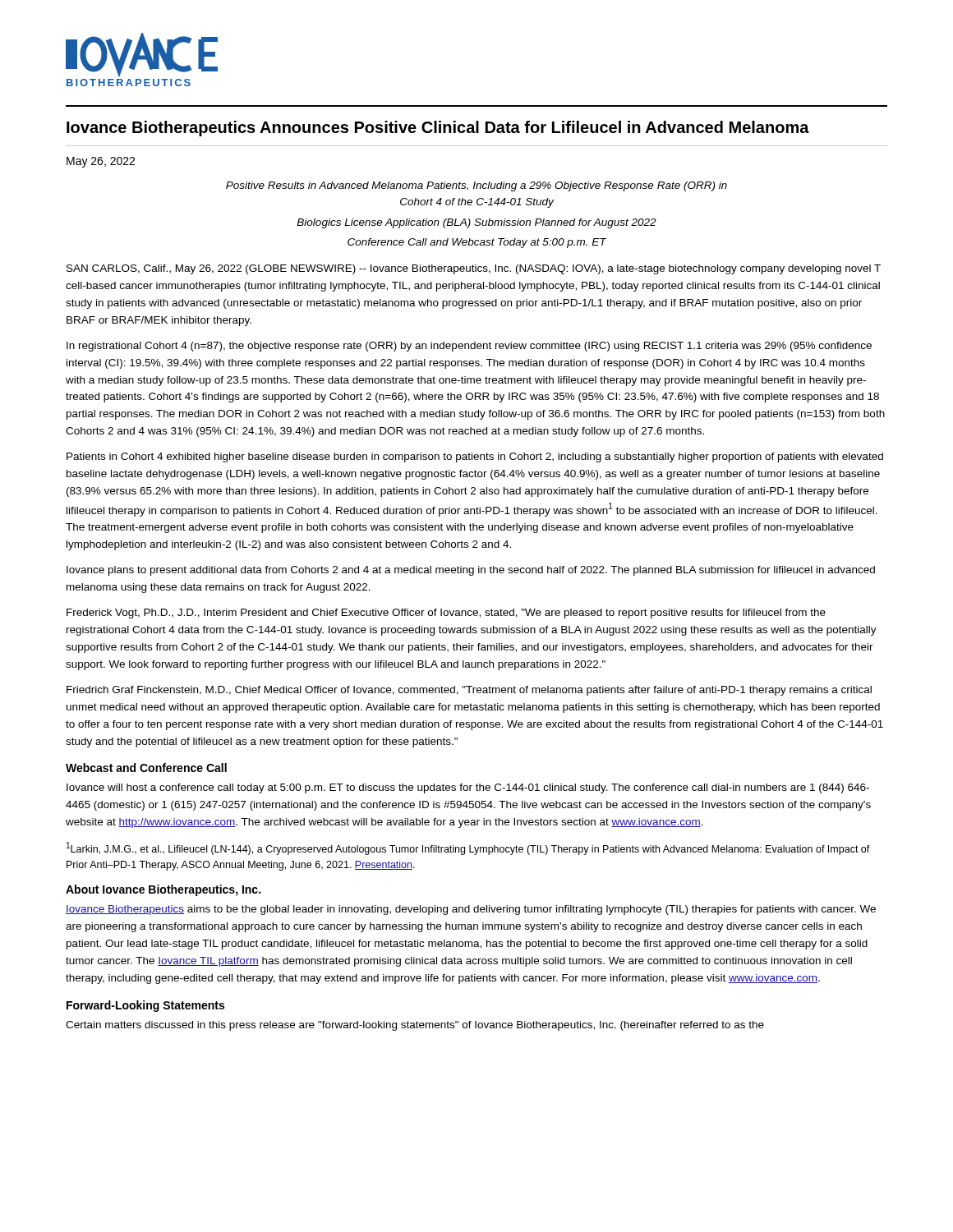Point to the passage starting "Conference Call and Webcast Today at 5:00"

[x=476, y=242]
